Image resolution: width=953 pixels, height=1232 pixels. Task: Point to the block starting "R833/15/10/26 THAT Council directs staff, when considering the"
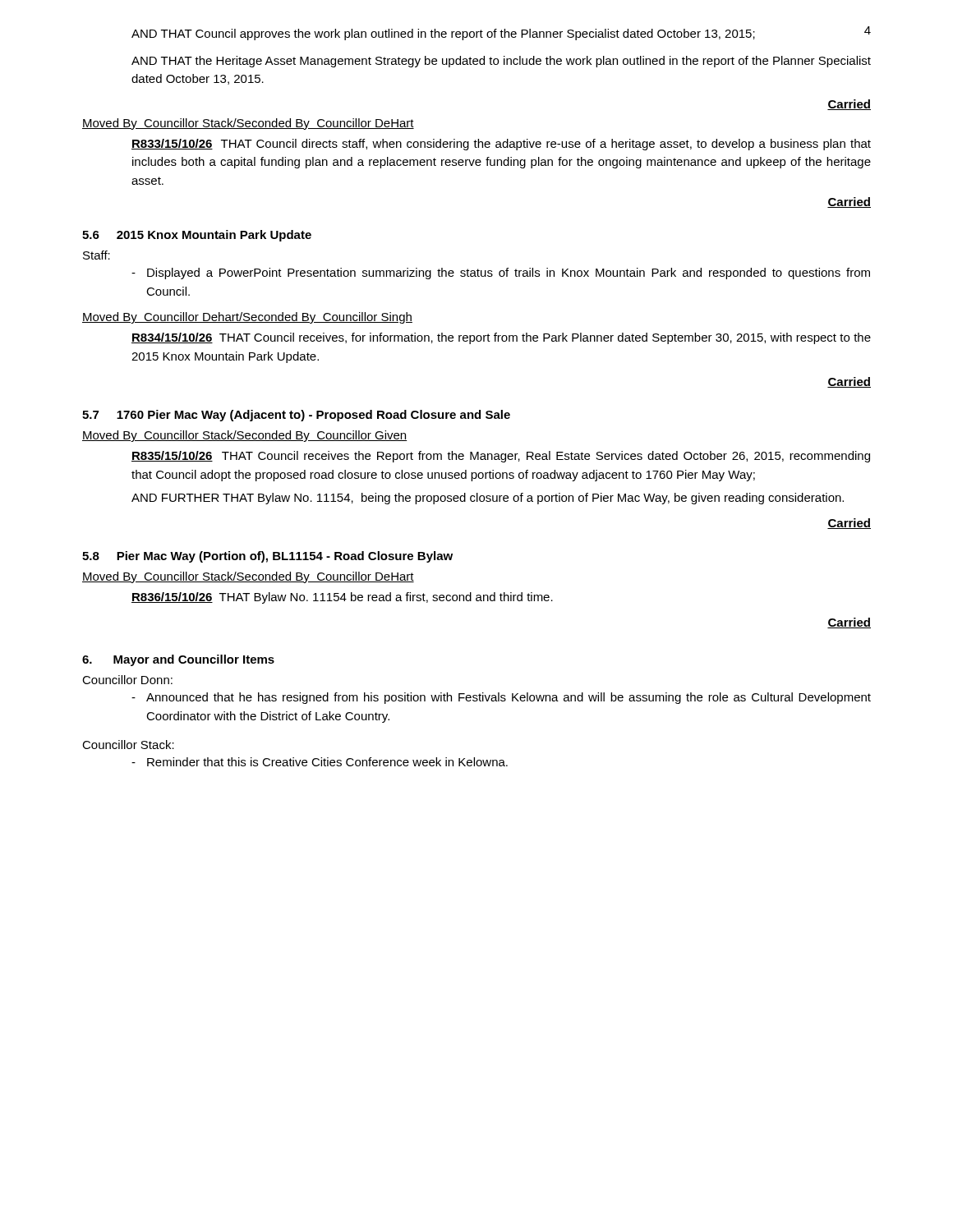pos(501,162)
